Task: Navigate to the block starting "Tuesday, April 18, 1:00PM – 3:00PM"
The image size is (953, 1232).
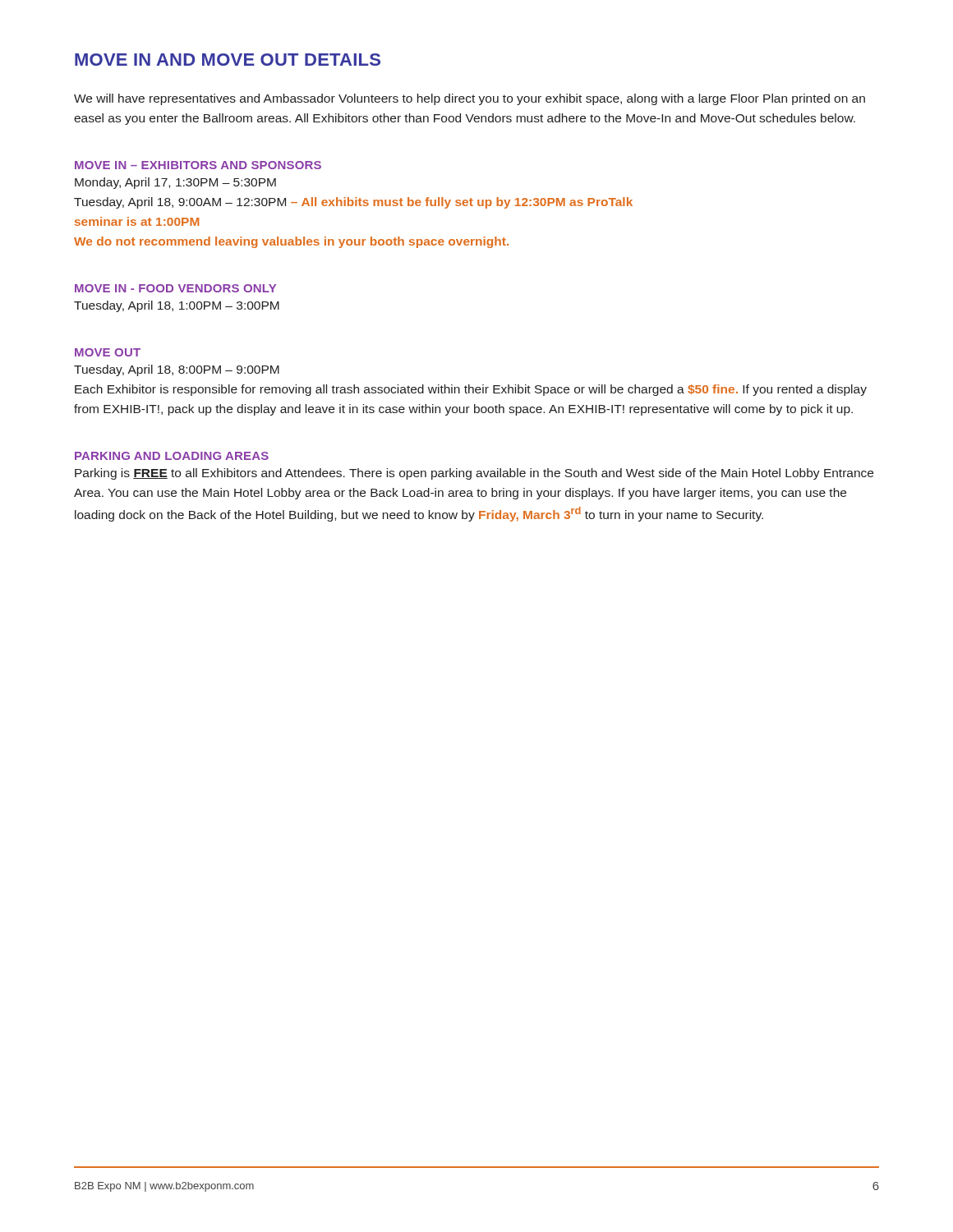Action: [x=177, y=305]
